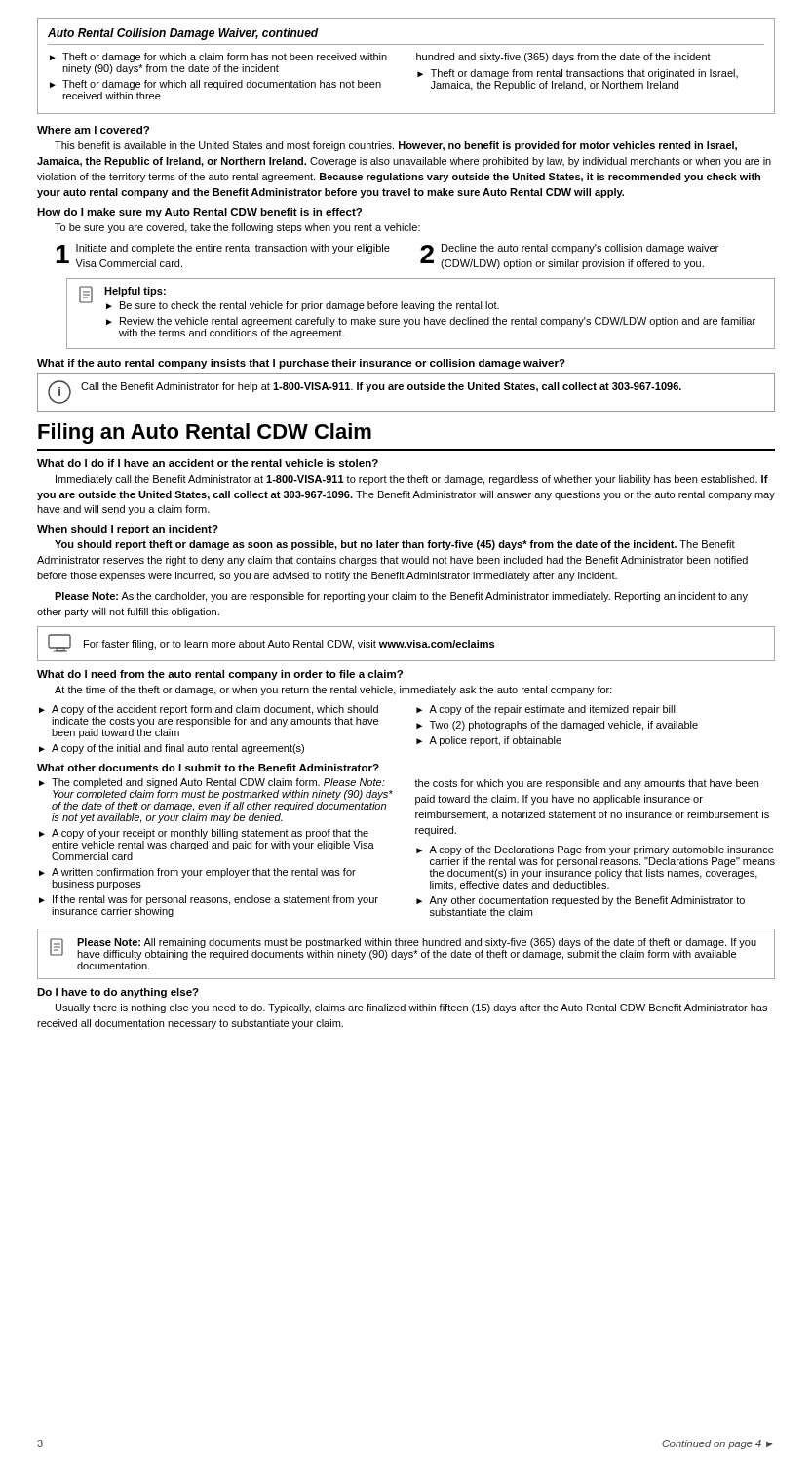Image resolution: width=812 pixels, height=1463 pixels.
Task: Locate the list item that reads "1 Initiate and complete"
Action: pyautogui.click(x=232, y=256)
